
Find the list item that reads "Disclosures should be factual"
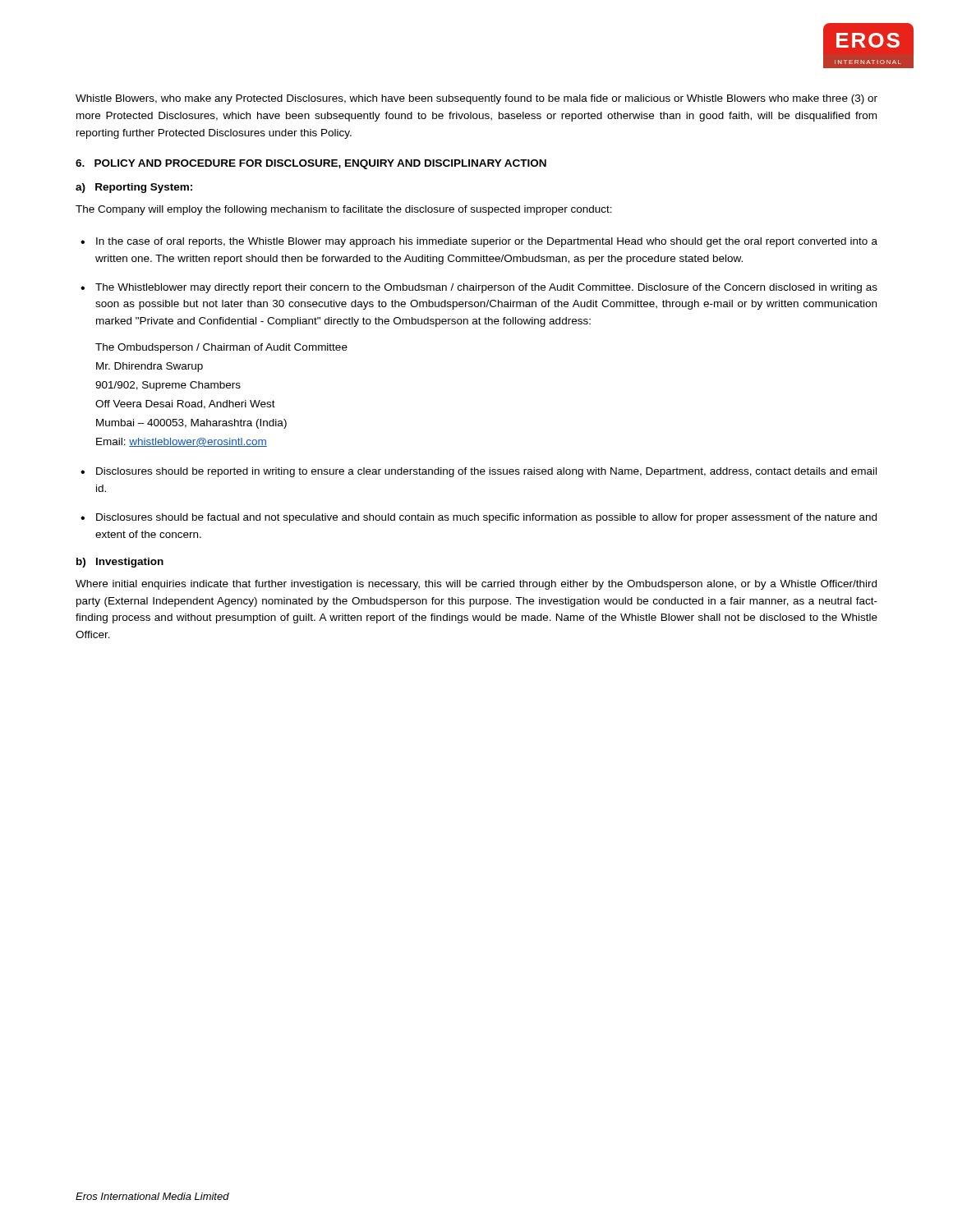486,525
